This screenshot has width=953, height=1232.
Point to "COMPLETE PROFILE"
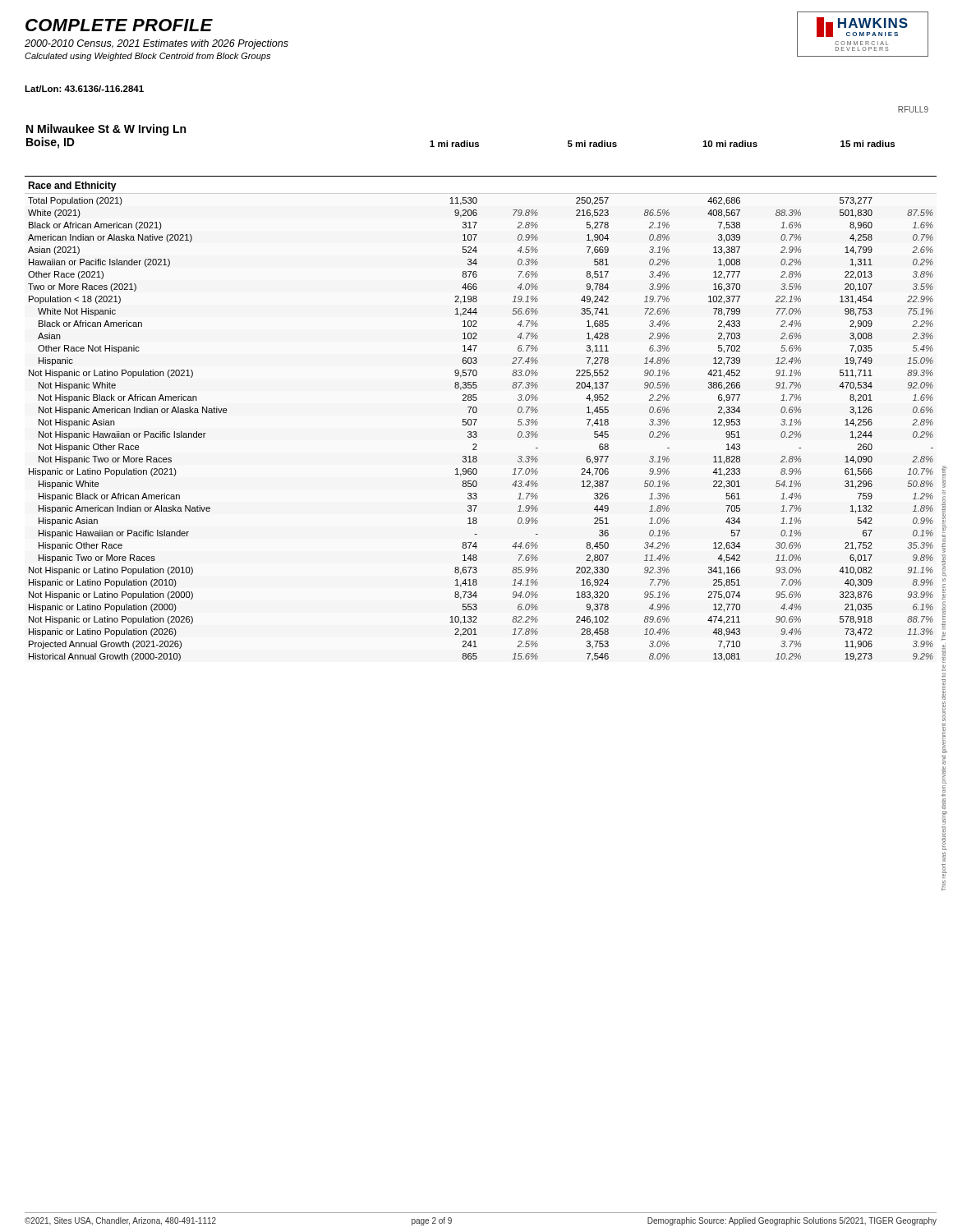[119, 25]
